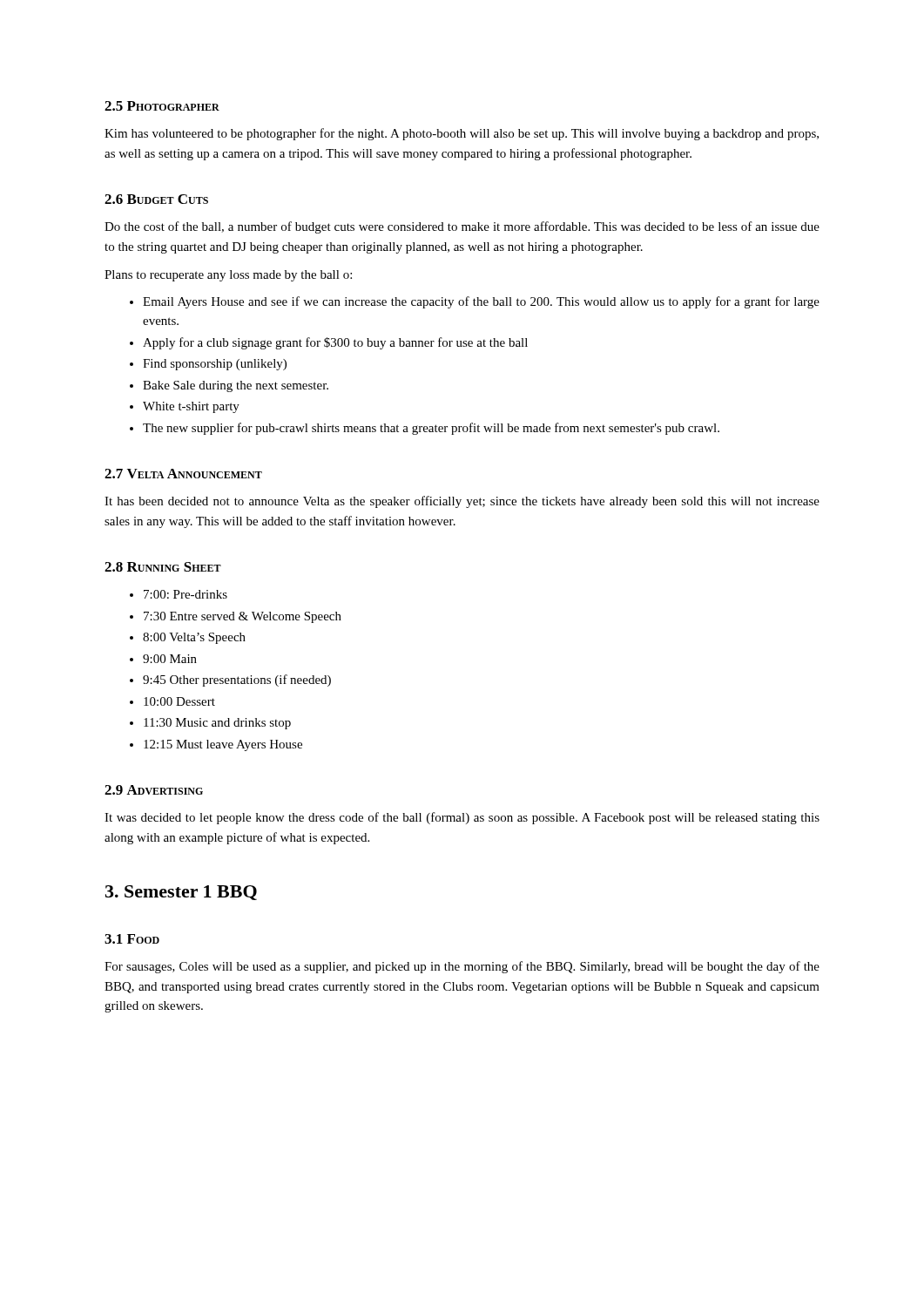Point to the passage starting "It has been decided not to announce Velta"
The width and height of the screenshot is (924, 1307).
(462, 511)
